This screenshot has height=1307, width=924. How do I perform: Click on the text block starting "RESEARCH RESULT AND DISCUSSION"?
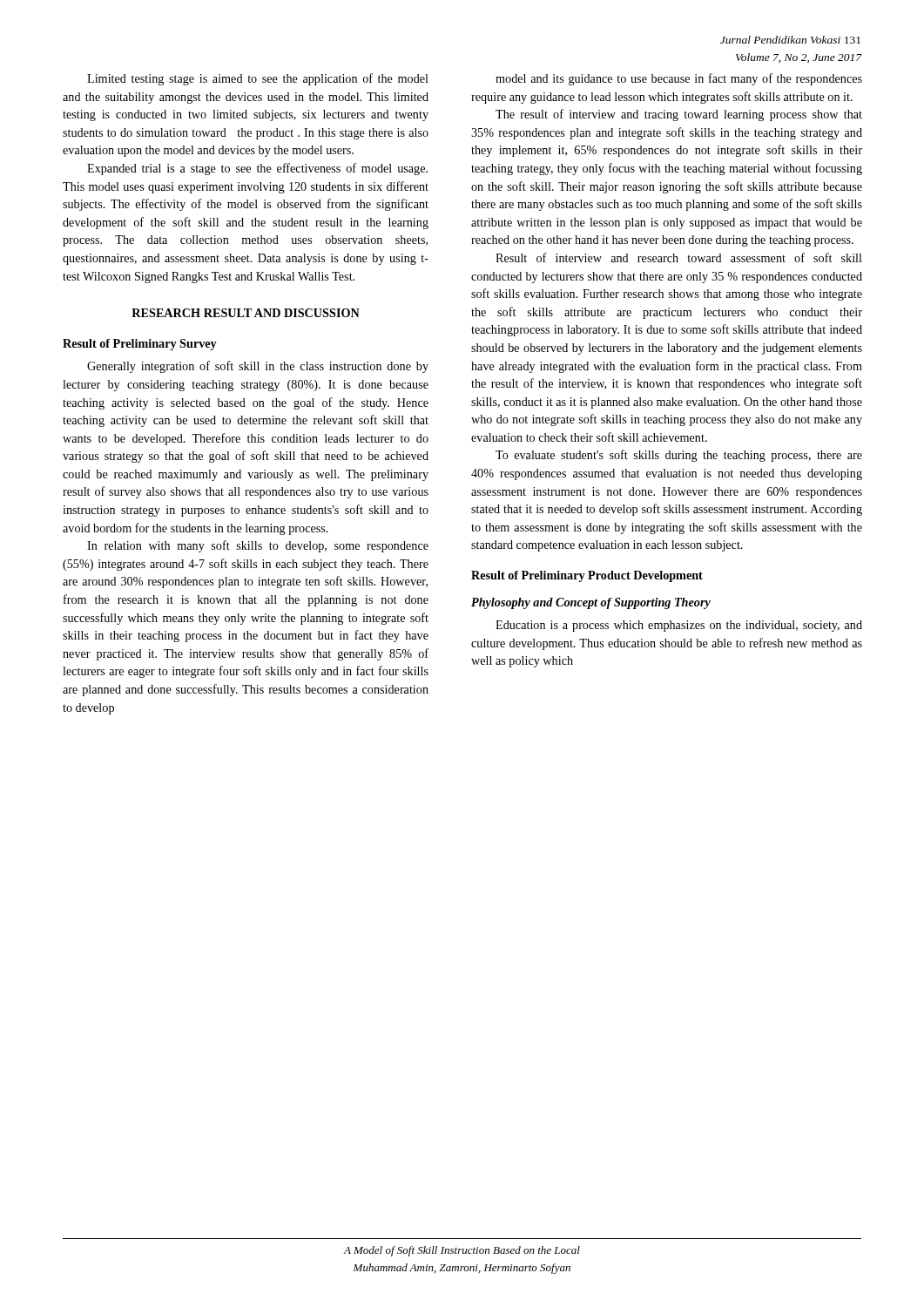click(x=246, y=313)
